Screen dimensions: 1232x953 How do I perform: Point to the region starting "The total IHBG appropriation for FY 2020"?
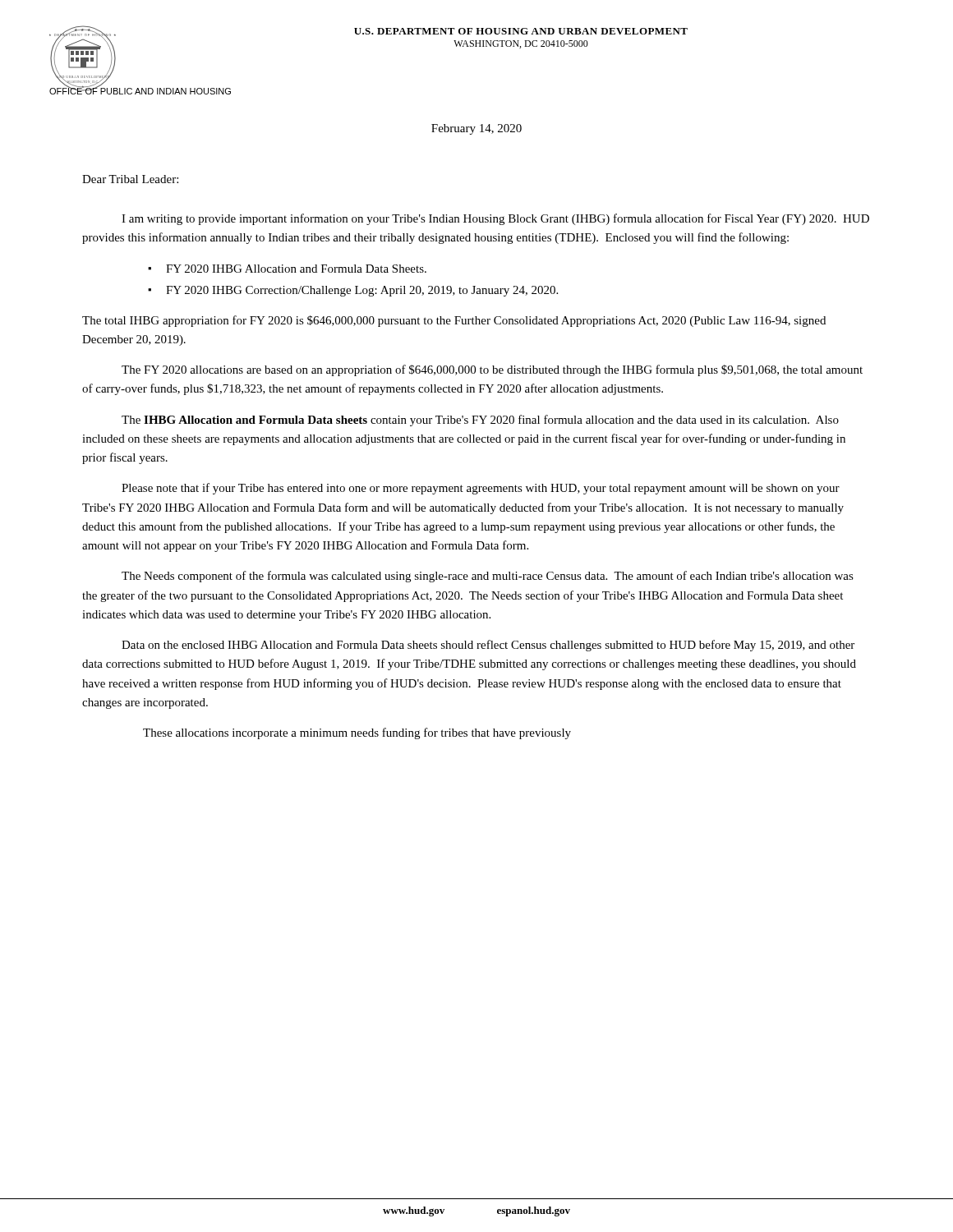coord(454,329)
